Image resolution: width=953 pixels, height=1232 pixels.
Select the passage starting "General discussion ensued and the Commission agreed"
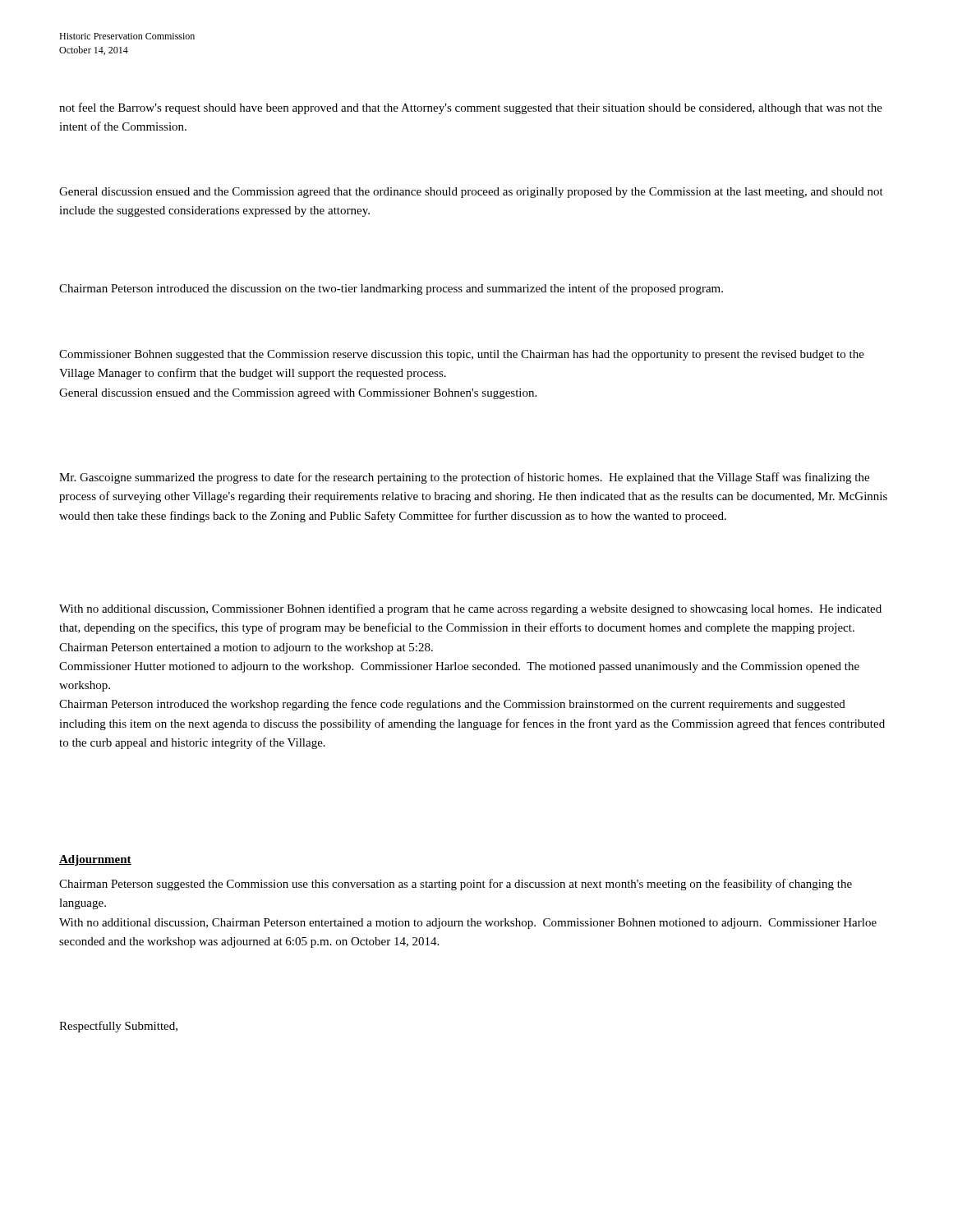[x=471, y=201]
